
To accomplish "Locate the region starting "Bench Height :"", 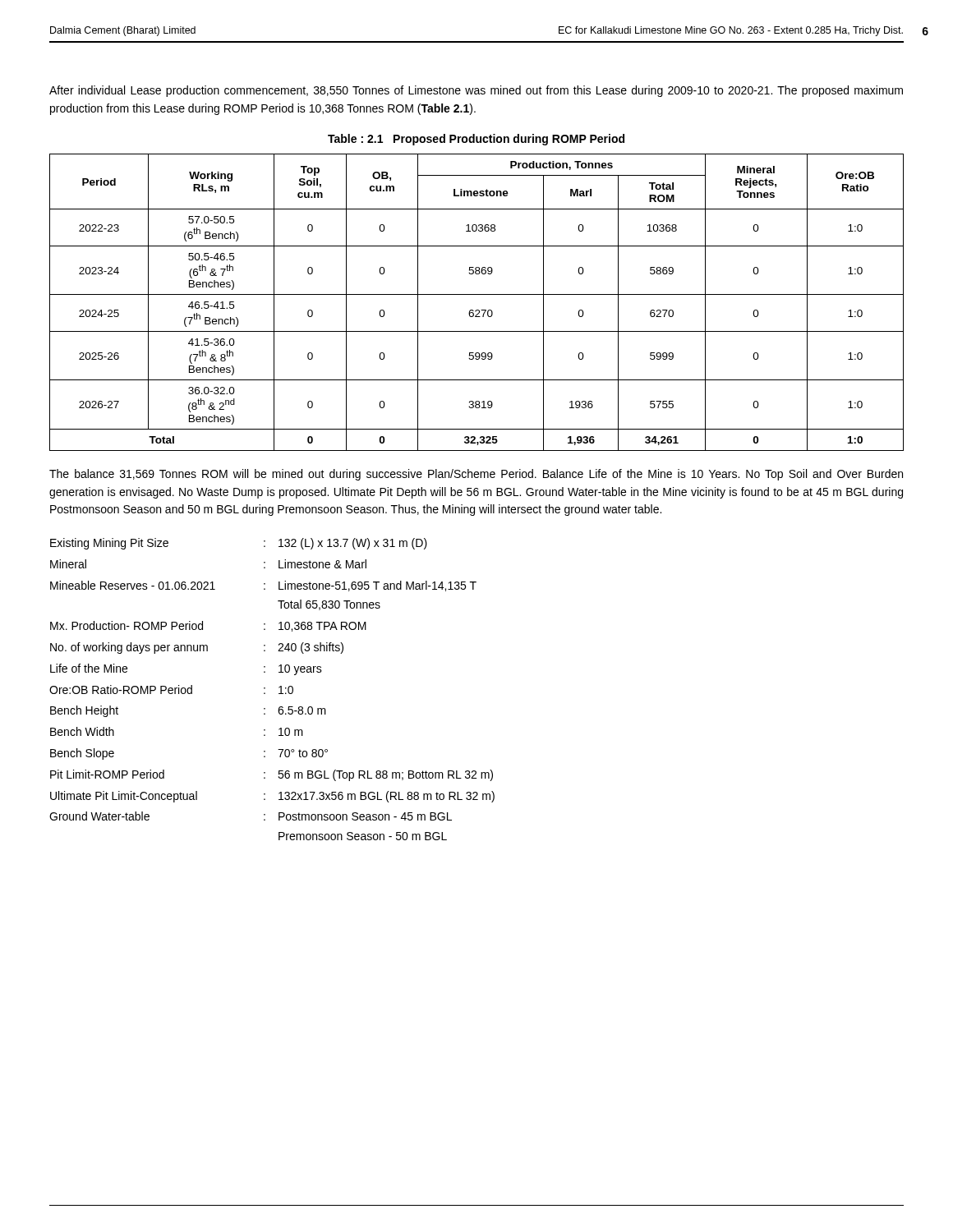I will (89, 711).
